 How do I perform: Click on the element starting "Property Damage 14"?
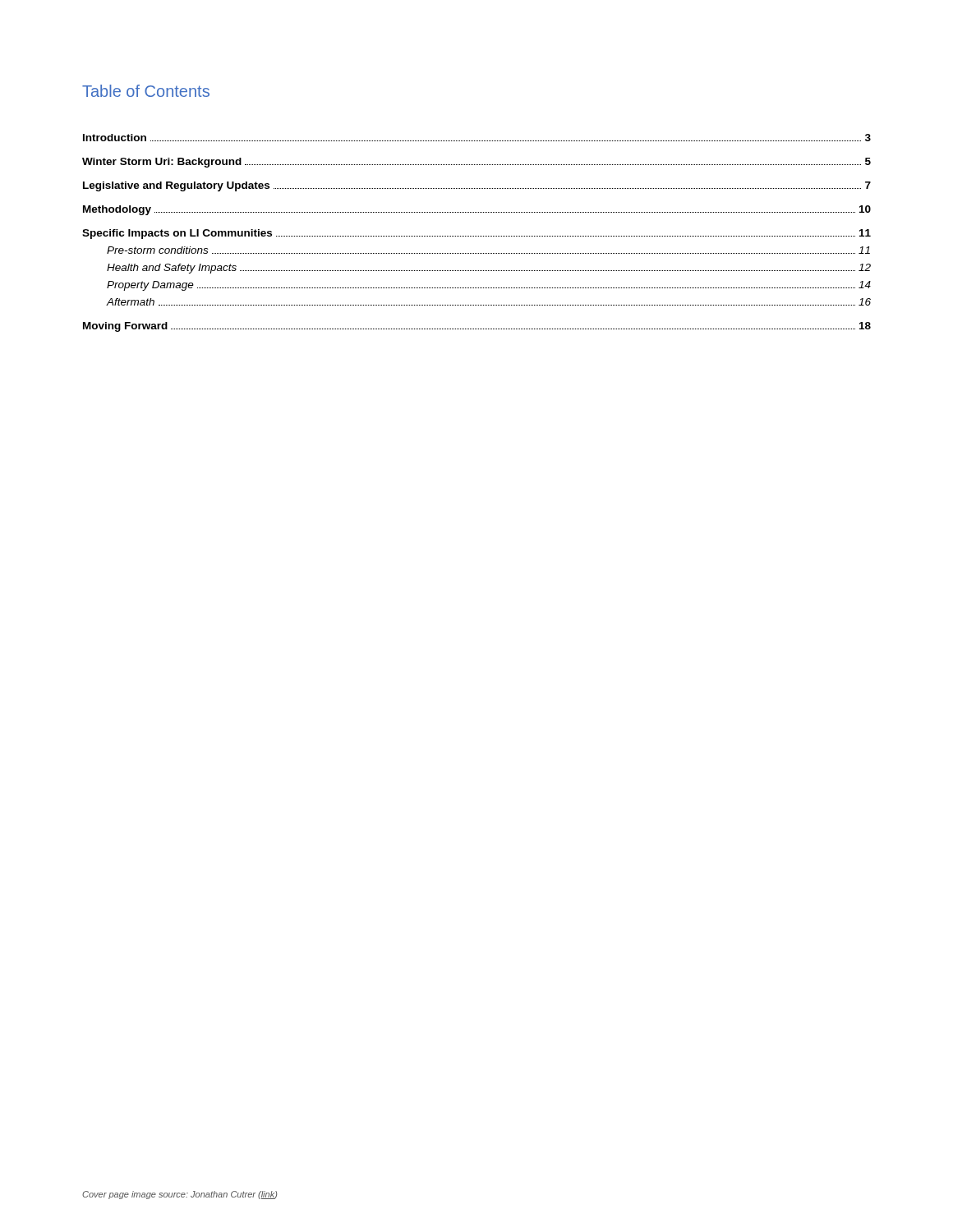[x=489, y=285]
